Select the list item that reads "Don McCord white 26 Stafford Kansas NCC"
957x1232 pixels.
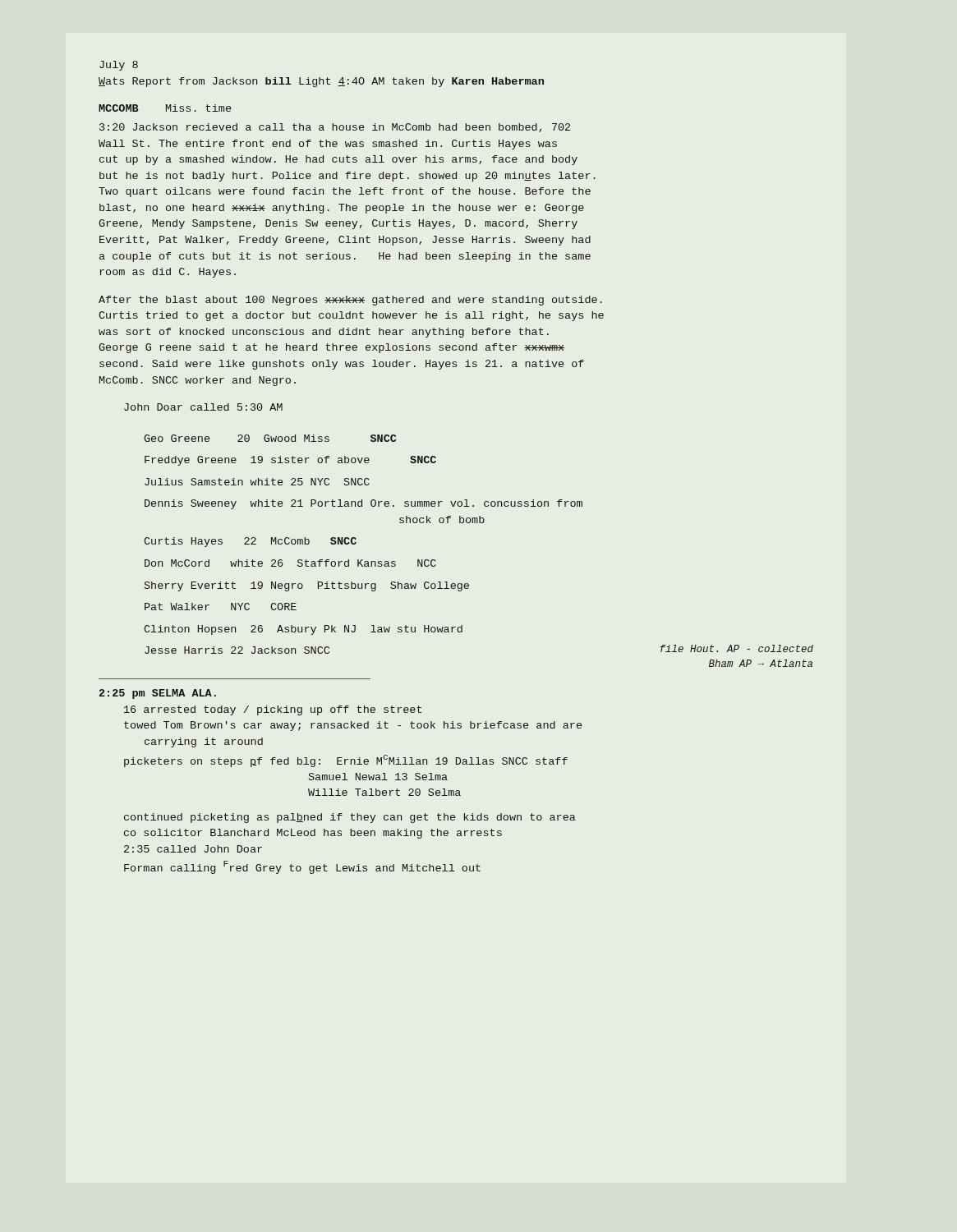pos(152,562)
